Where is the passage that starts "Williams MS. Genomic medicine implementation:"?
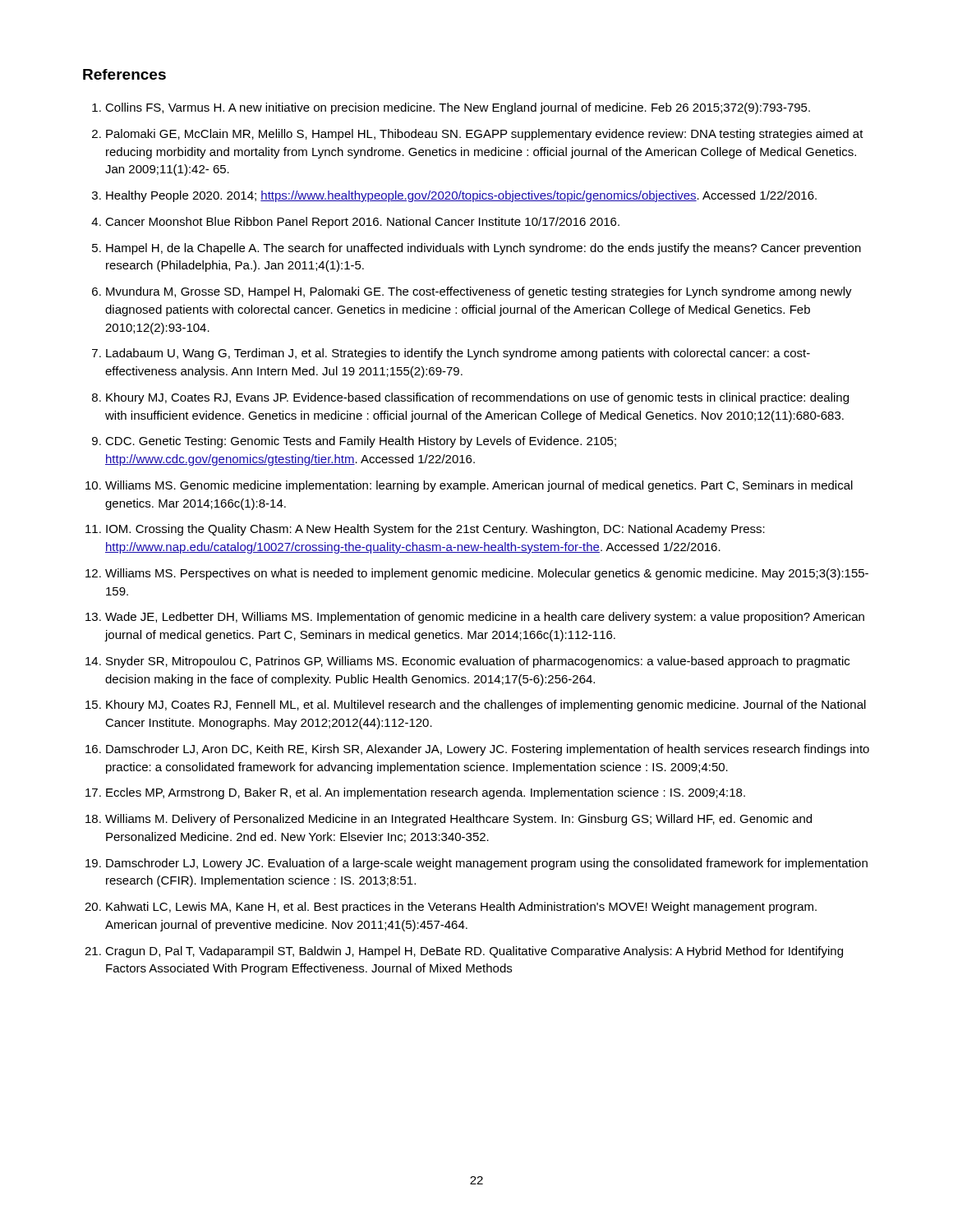 pyautogui.click(x=488, y=494)
